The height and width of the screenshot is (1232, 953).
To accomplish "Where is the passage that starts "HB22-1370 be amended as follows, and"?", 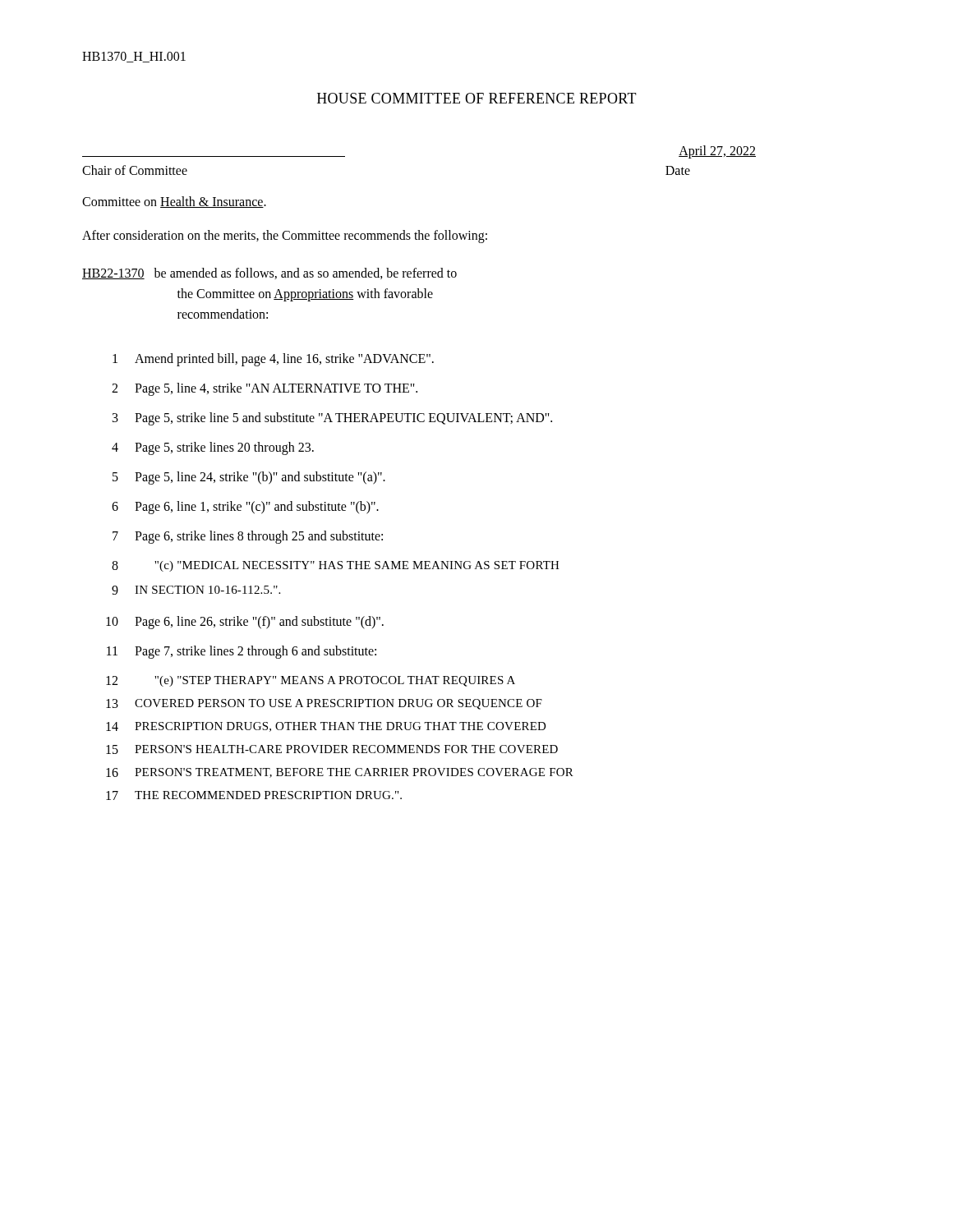I will (269, 274).
